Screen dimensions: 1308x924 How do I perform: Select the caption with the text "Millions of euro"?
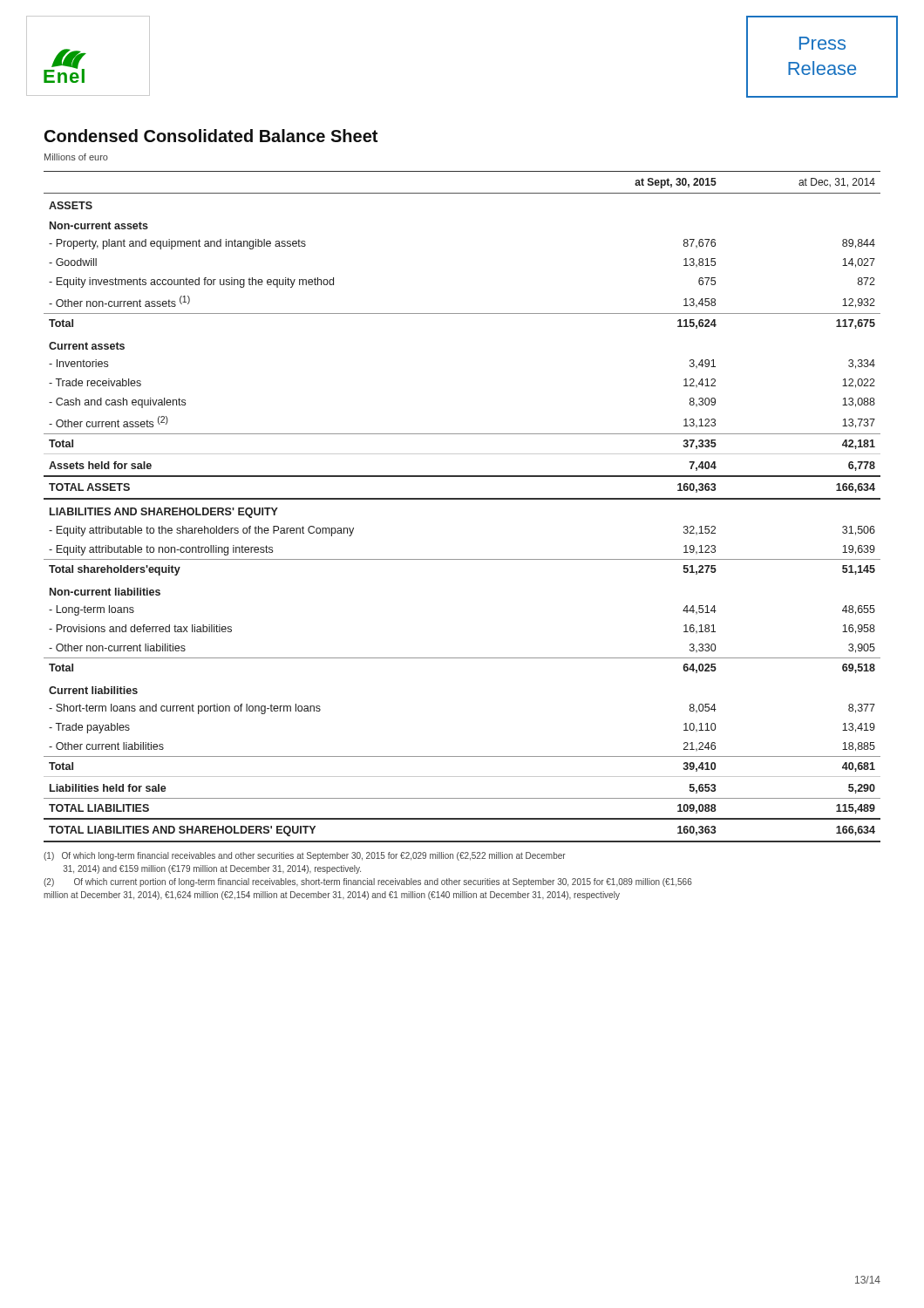click(76, 157)
